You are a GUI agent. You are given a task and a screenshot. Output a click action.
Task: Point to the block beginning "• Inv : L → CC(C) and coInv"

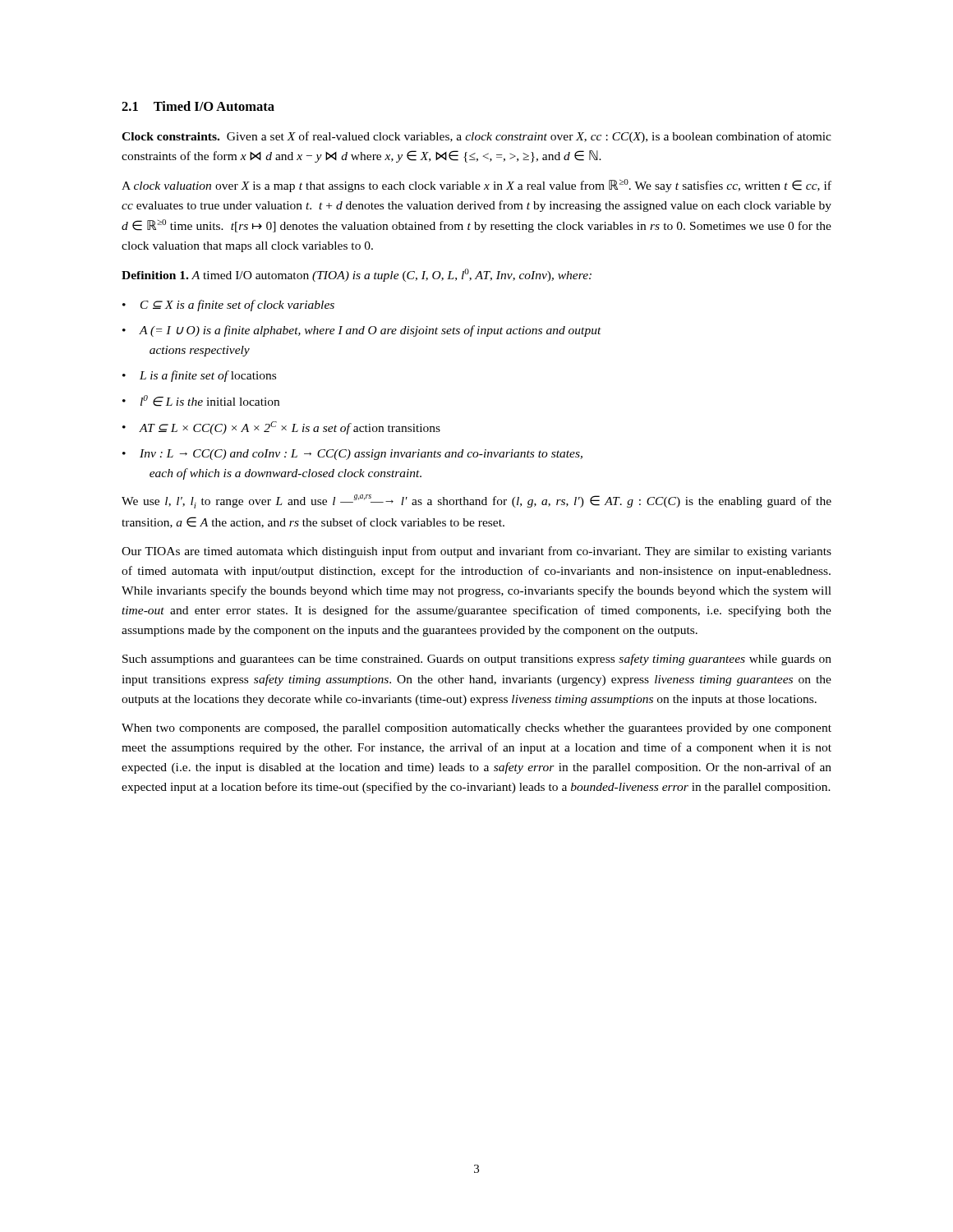[476, 463]
